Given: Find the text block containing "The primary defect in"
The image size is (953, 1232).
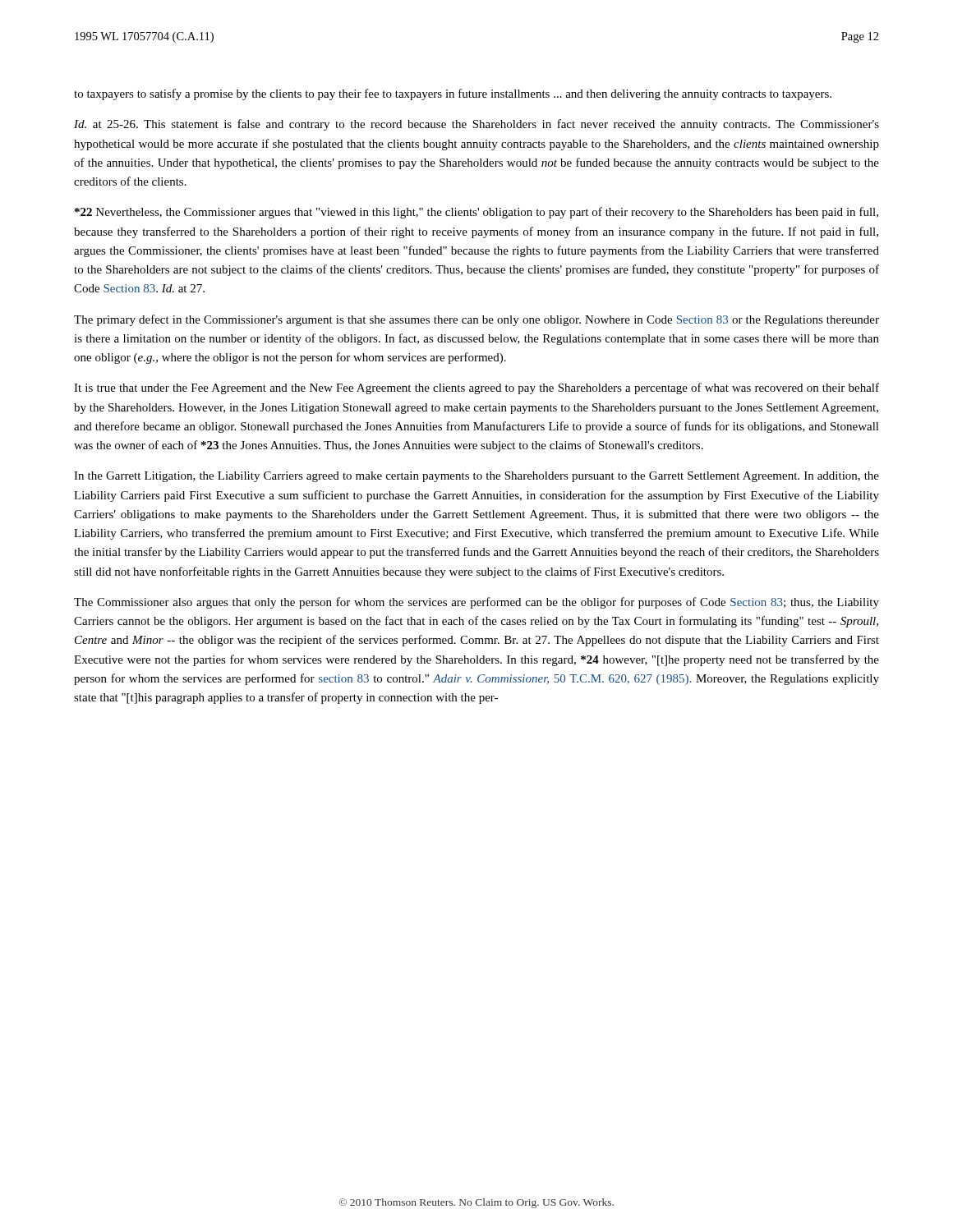Looking at the screenshot, I should tap(476, 338).
